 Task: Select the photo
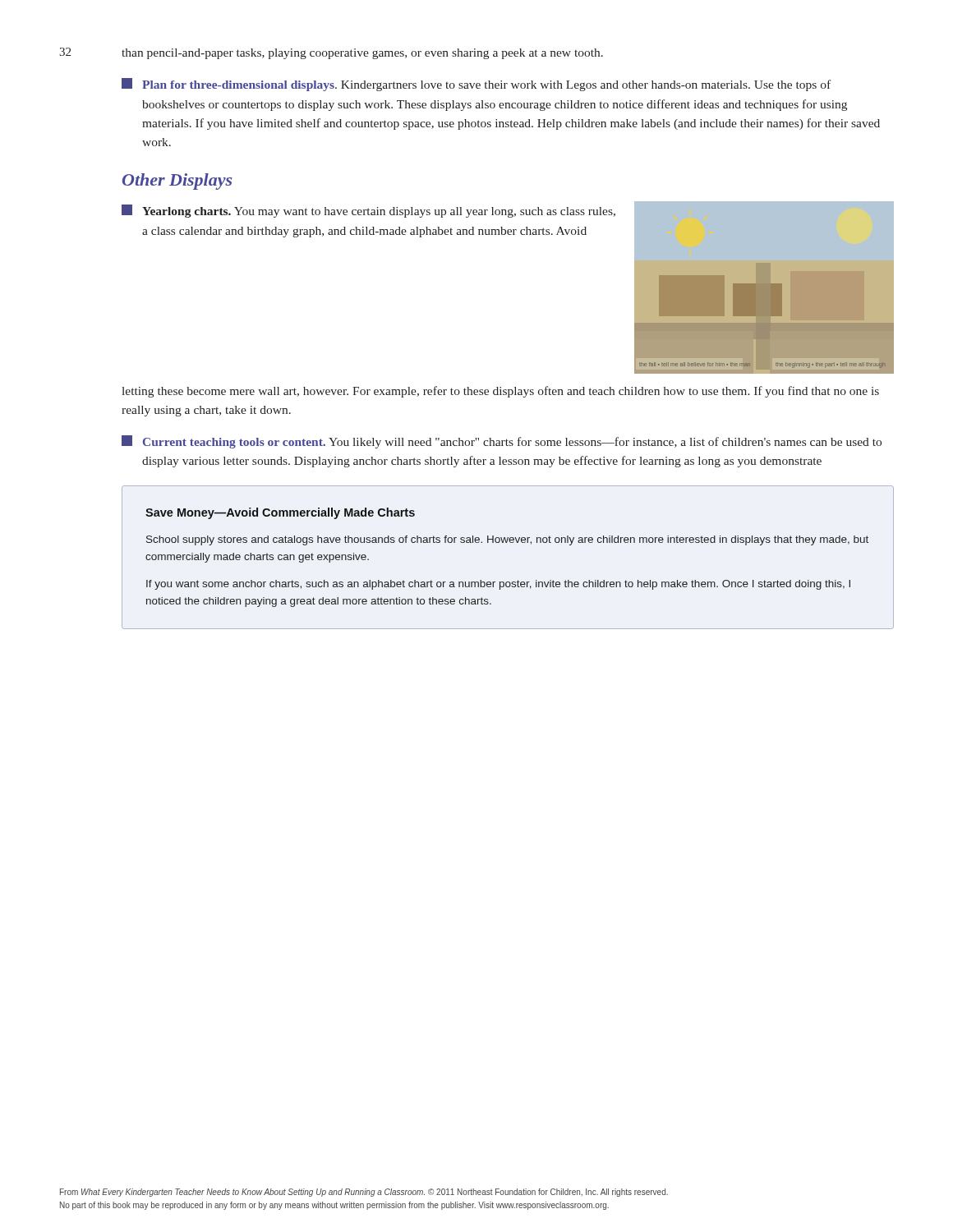(764, 290)
